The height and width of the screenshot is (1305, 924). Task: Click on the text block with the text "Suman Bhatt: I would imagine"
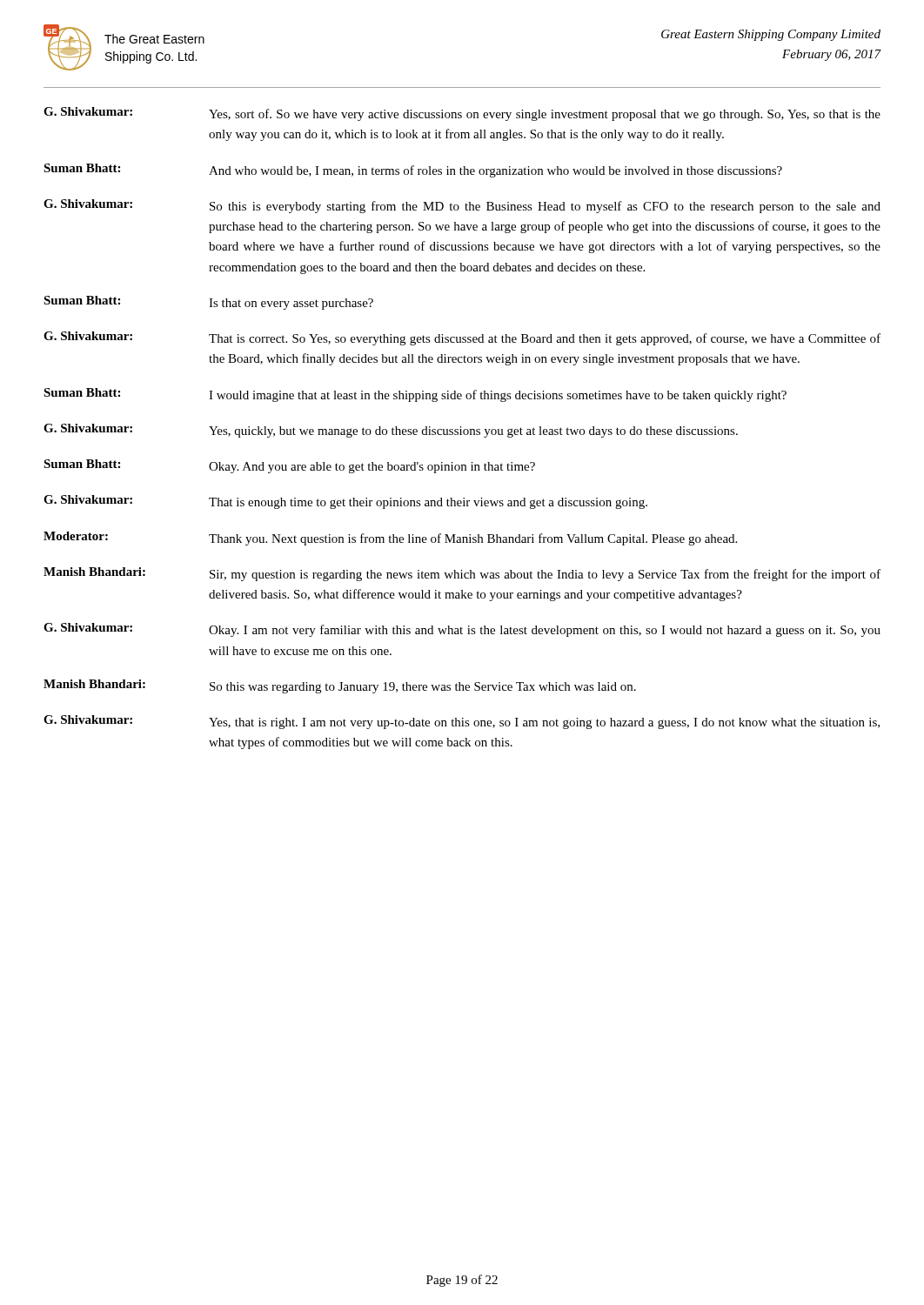point(462,395)
